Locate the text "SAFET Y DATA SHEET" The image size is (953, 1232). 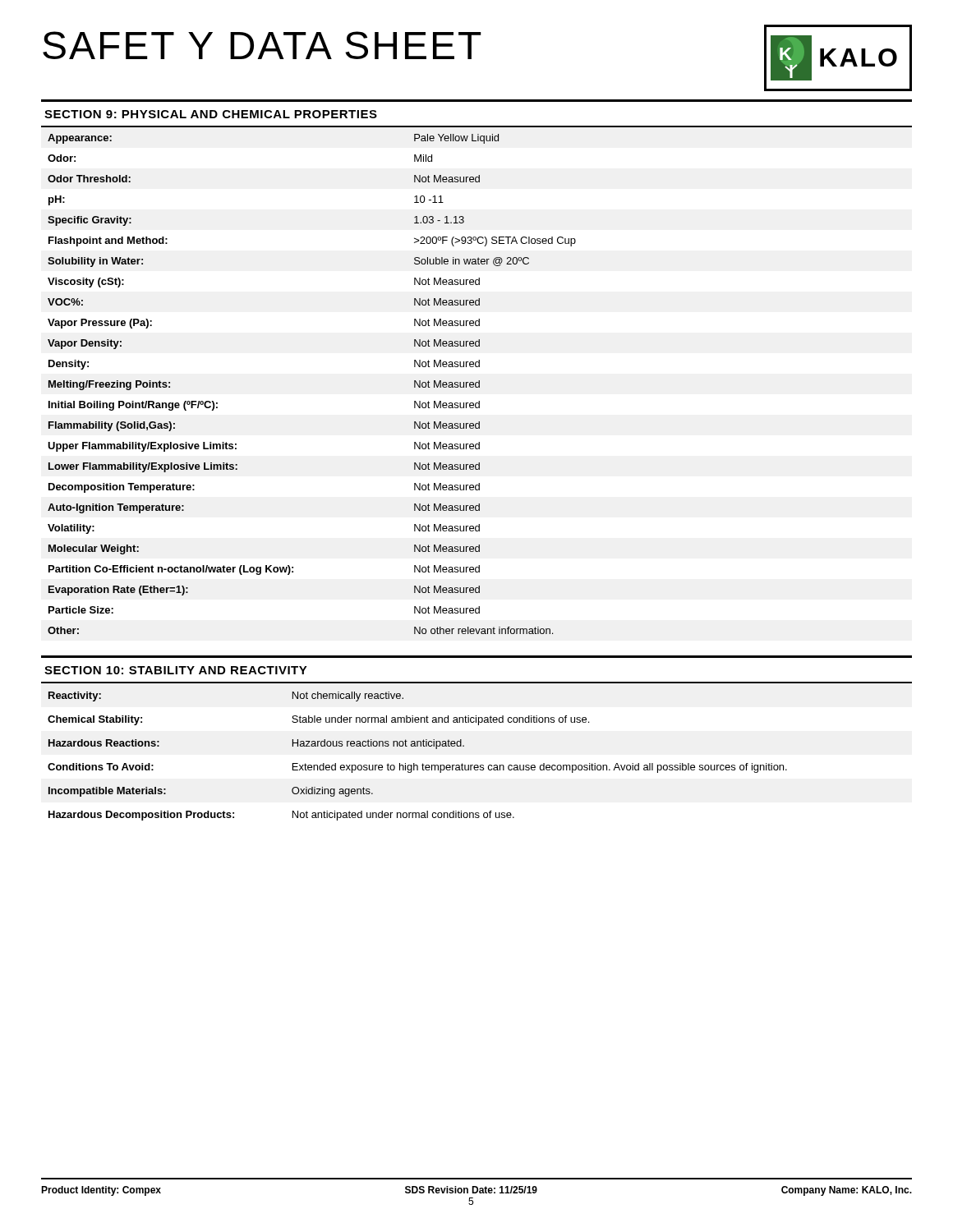click(262, 46)
